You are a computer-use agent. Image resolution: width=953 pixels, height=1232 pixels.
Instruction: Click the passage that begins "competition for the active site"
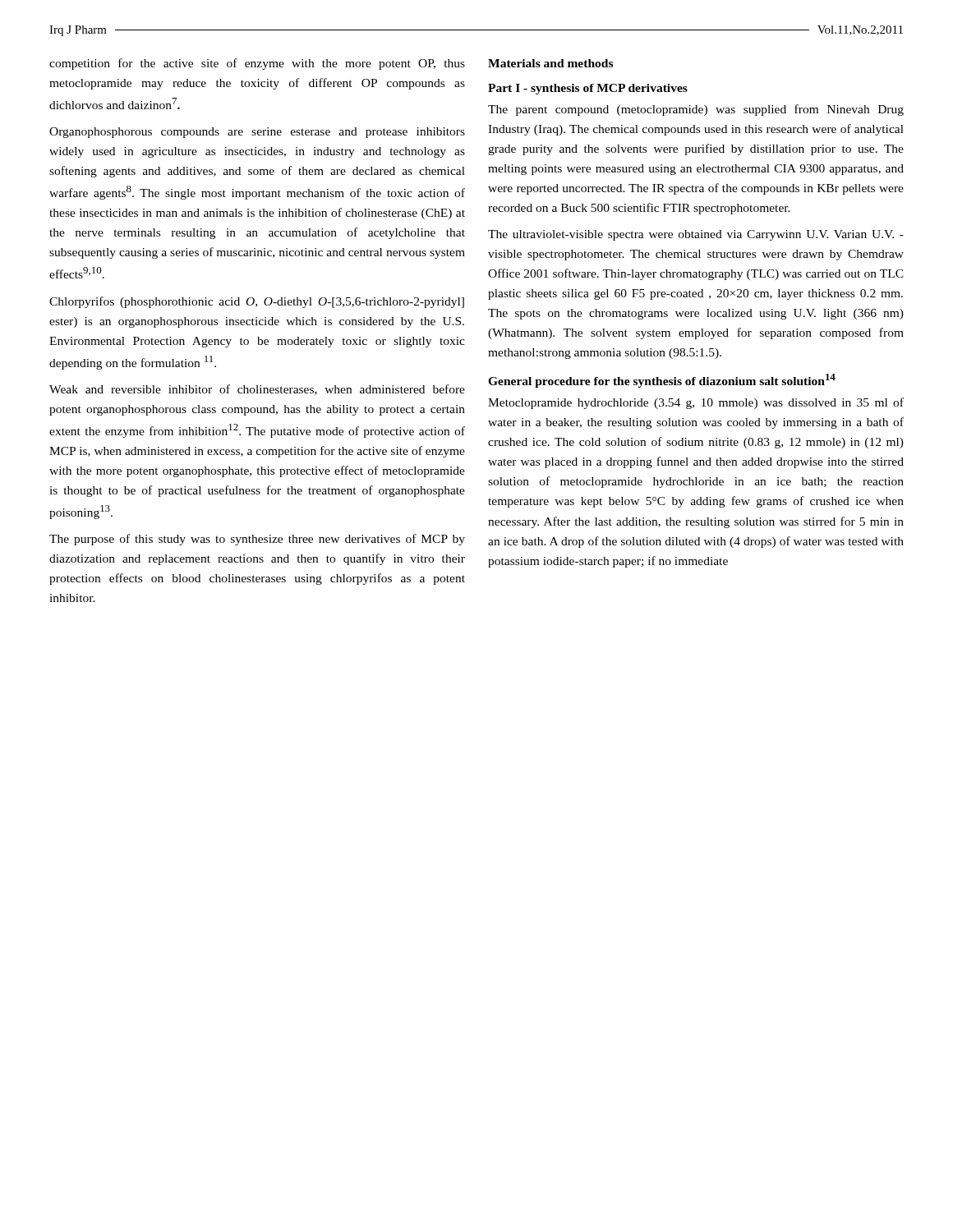click(257, 331)
